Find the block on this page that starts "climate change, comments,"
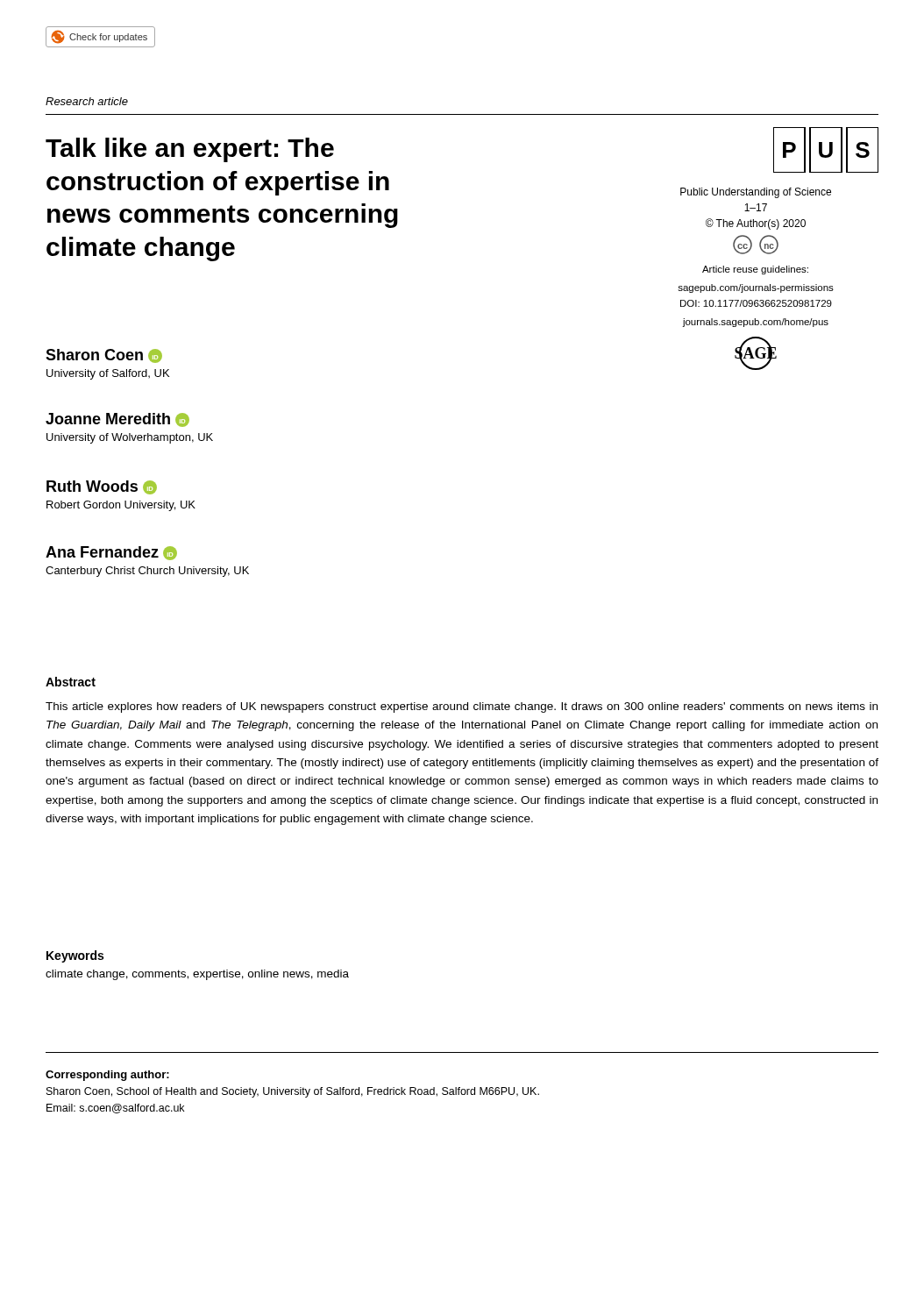The image size is (924, 1315). (x=197, y=973)
